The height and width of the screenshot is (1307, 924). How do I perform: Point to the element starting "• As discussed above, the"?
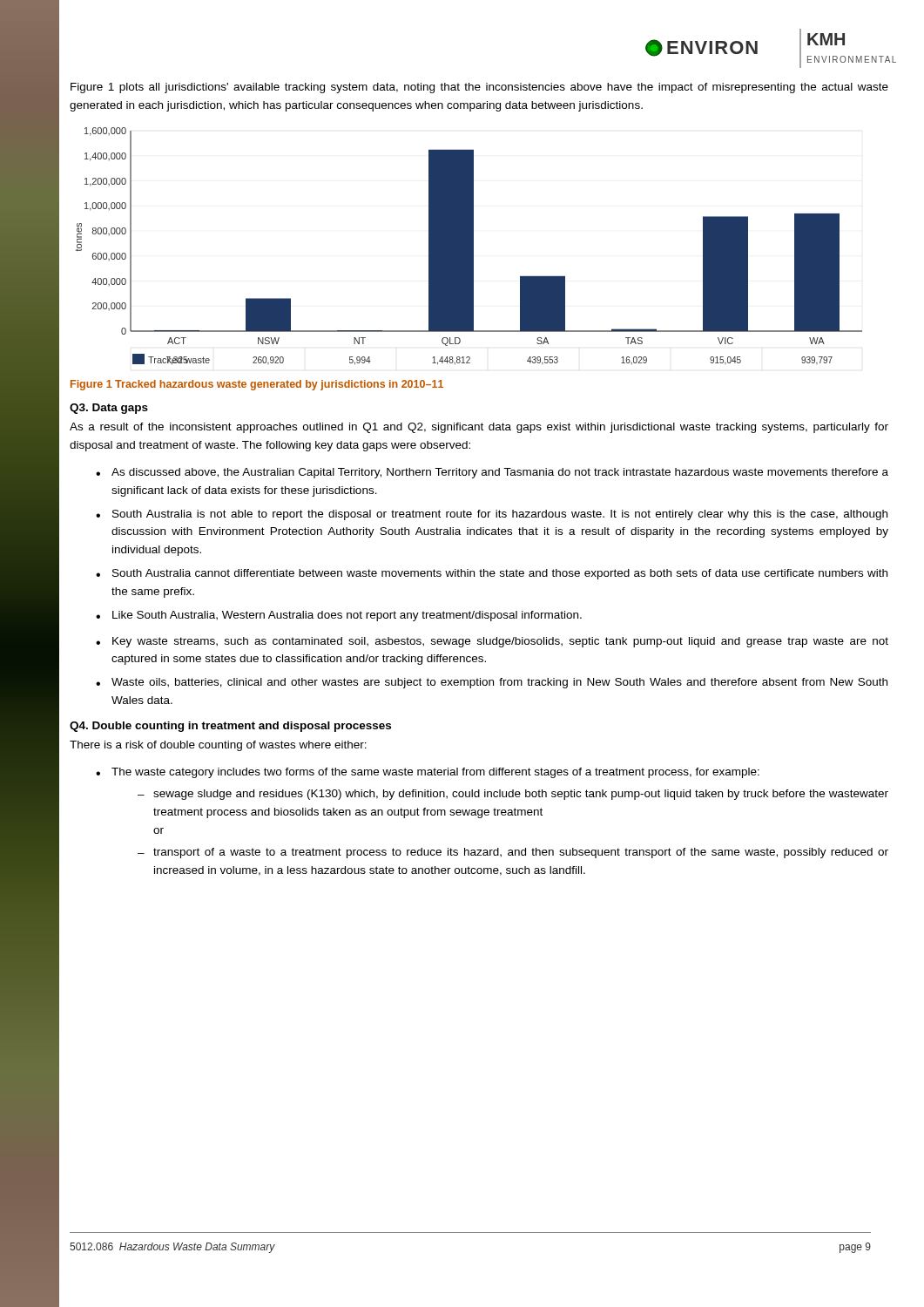pyautogui.click(x=492, y=482)
